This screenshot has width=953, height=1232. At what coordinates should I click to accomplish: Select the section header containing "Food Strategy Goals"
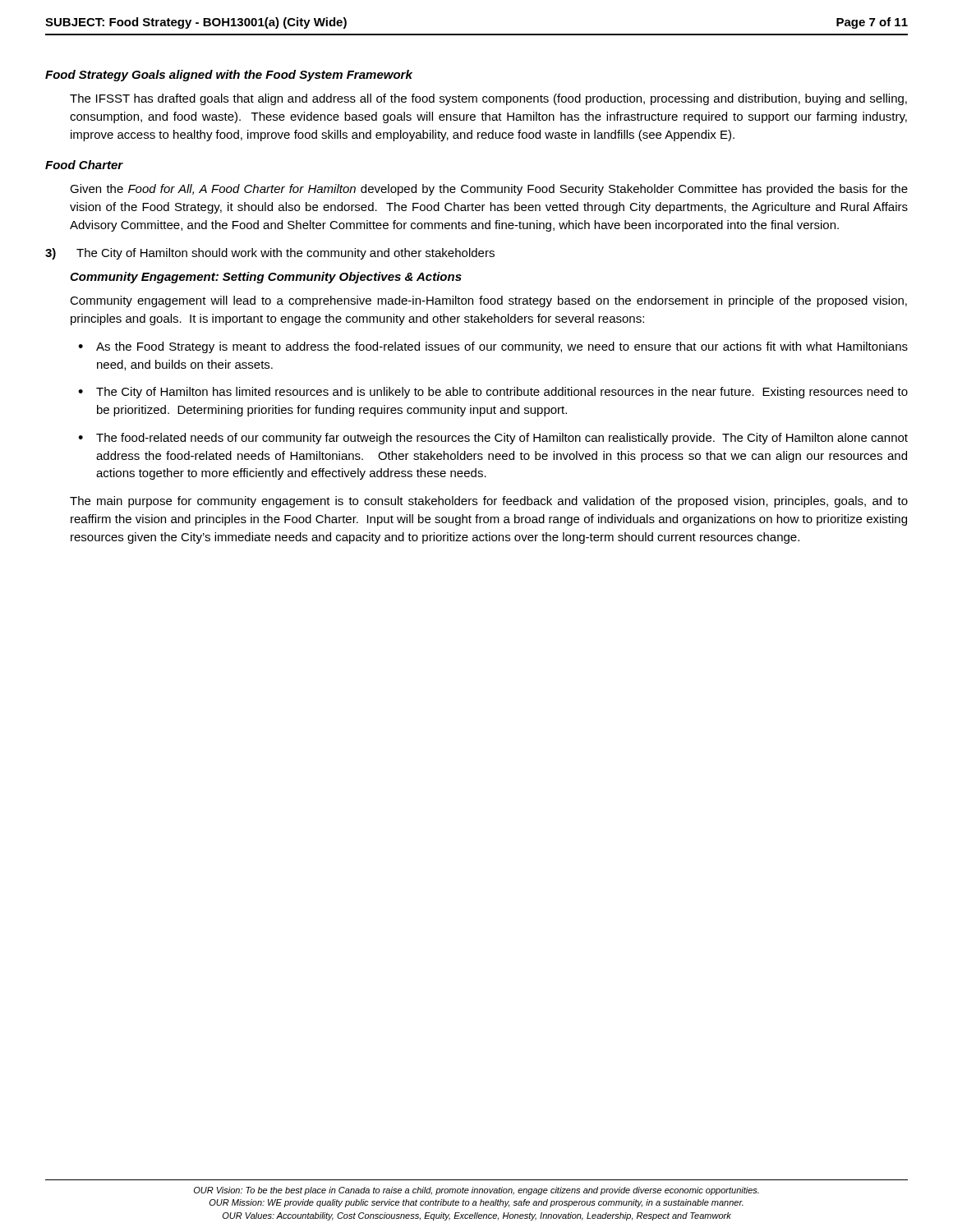229,74
